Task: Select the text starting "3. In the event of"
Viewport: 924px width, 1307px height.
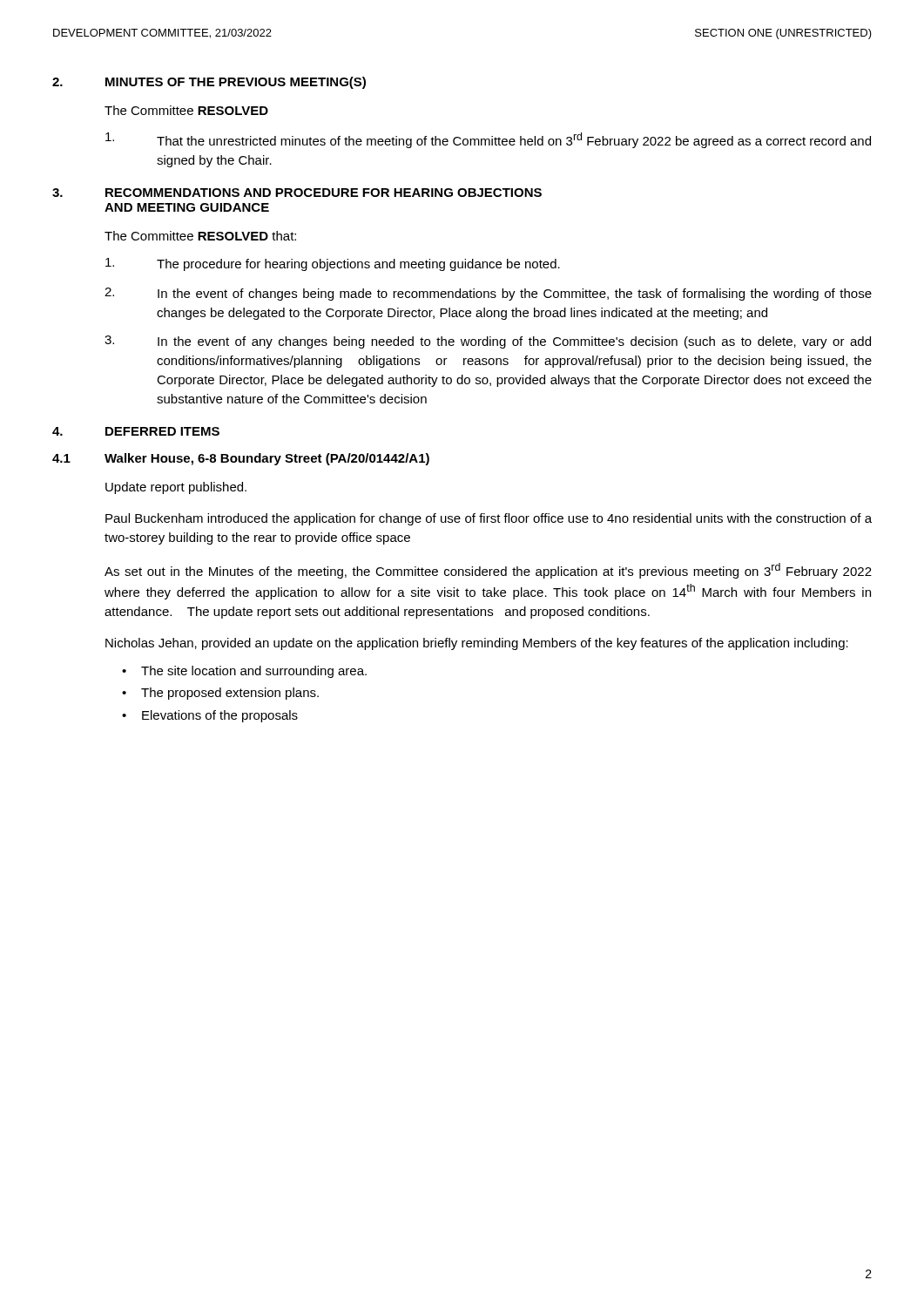Action: pos(488,370)
